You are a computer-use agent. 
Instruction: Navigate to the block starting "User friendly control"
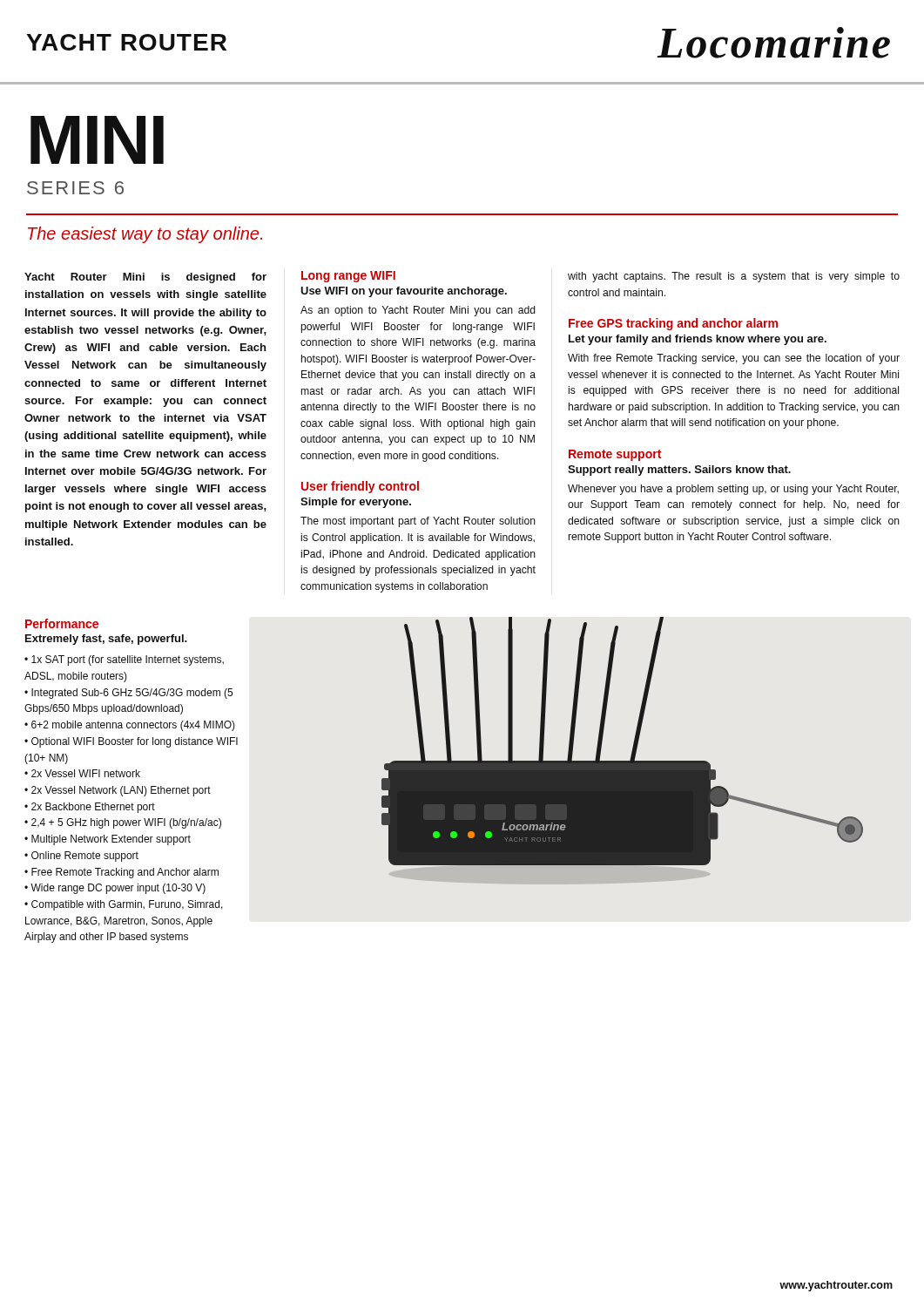tap(360, 487)
